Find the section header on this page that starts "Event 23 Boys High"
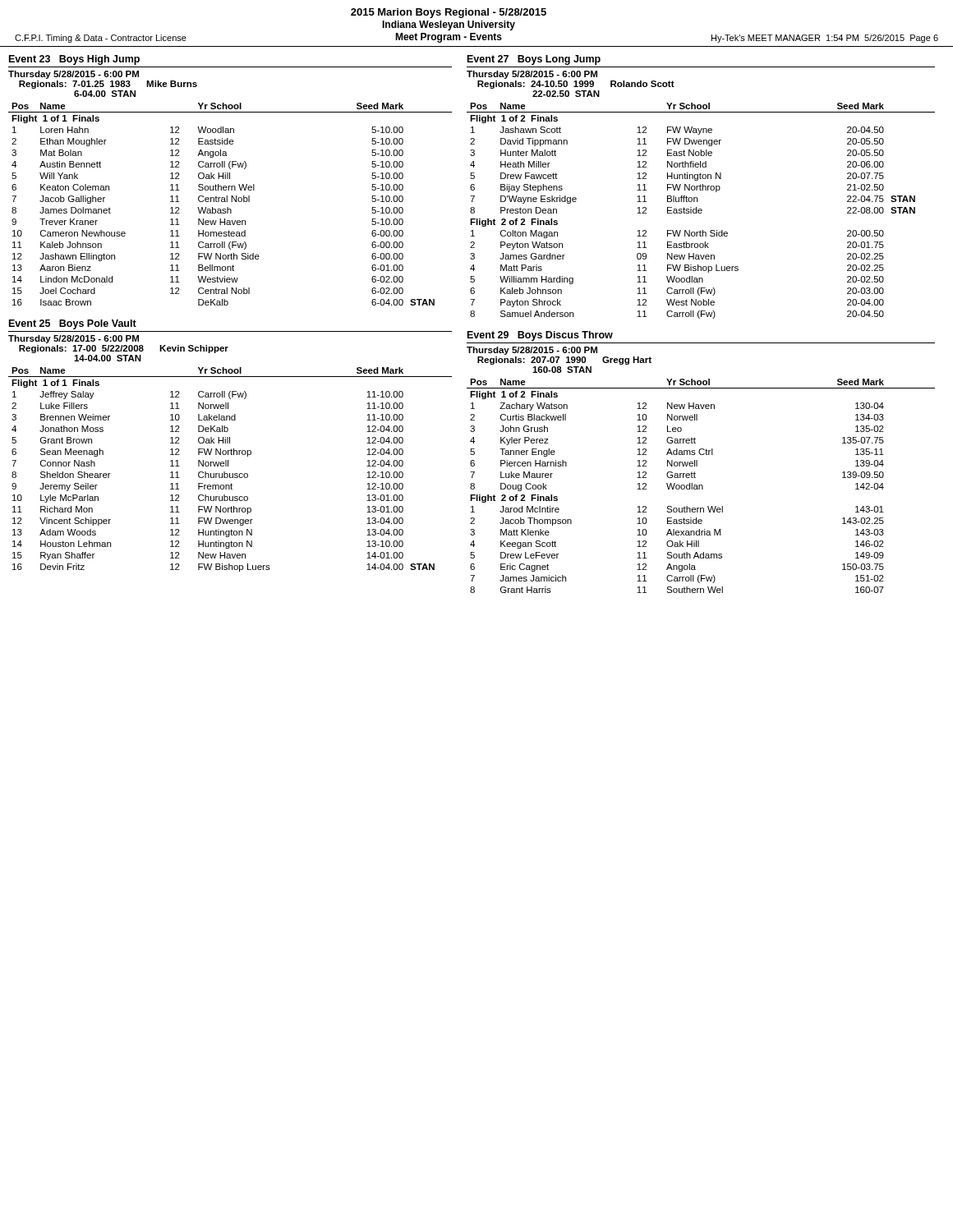Screen dimensions: 1232x953 pos(74,59)
